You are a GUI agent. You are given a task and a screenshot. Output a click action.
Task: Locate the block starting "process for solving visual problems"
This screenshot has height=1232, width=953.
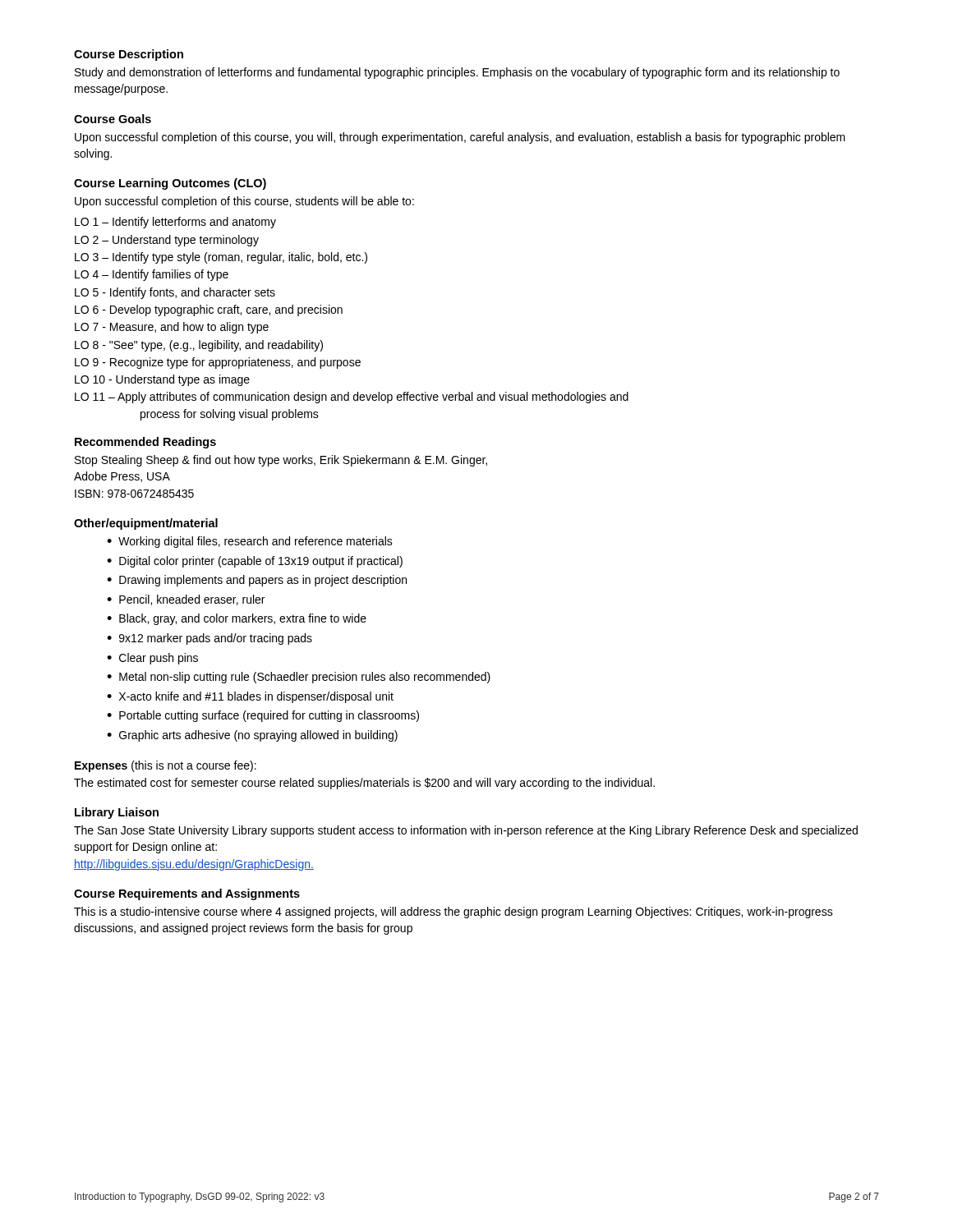point(229,414)
